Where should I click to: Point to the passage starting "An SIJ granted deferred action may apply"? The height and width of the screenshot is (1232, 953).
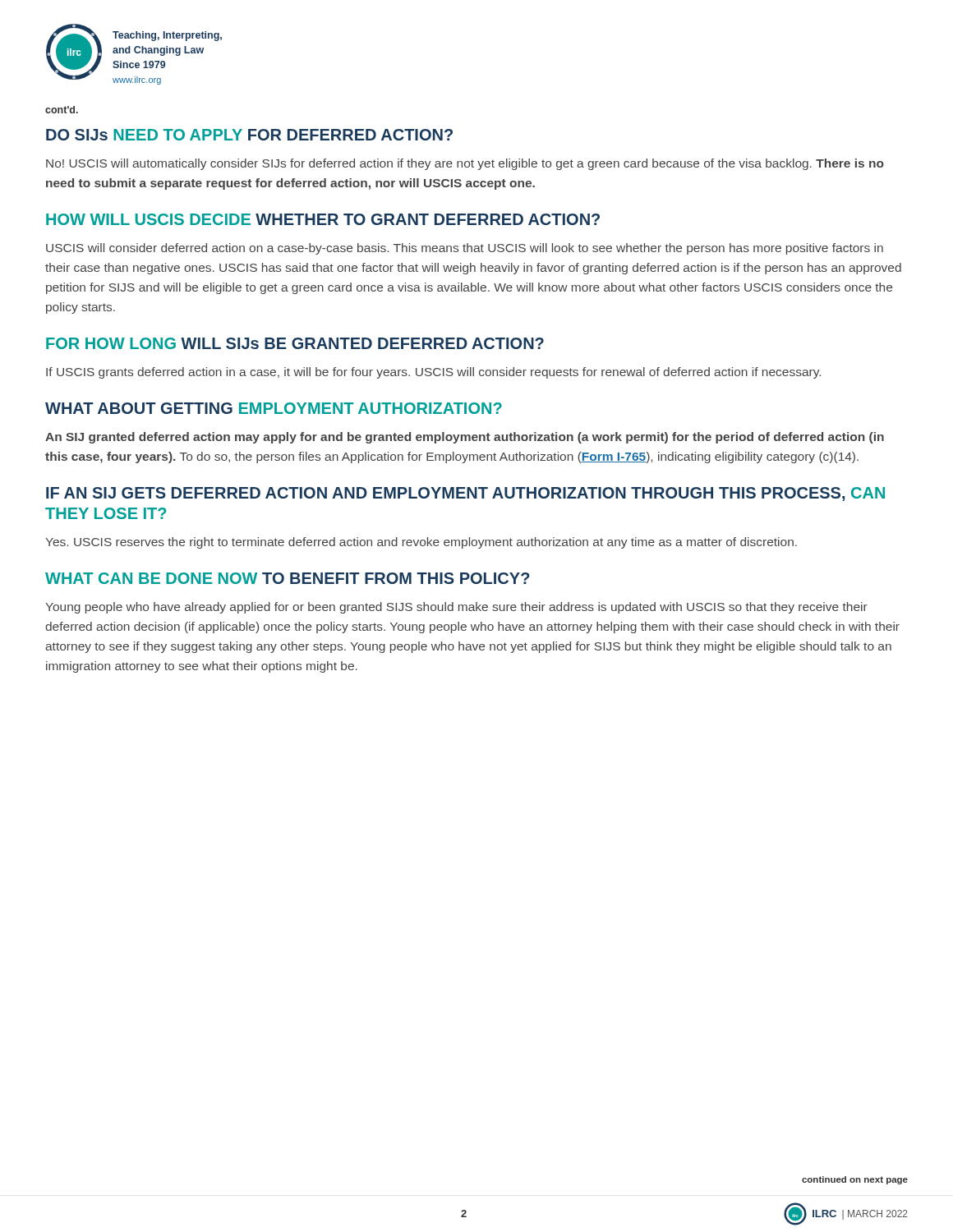click(x=465, y=446)
